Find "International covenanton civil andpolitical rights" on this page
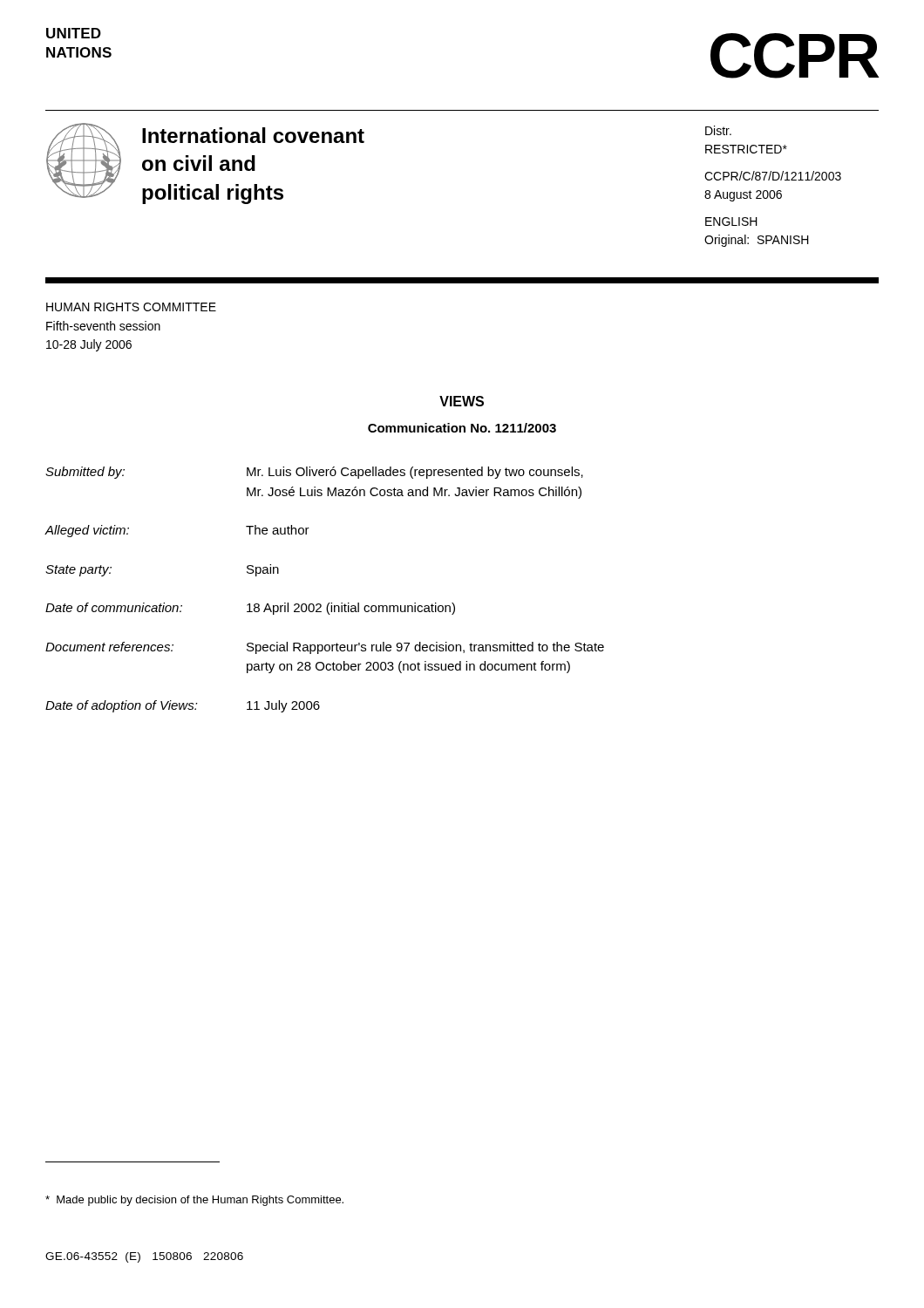Image resolution: width=924 pixels, height=1308 pixels. coord(253,164)
